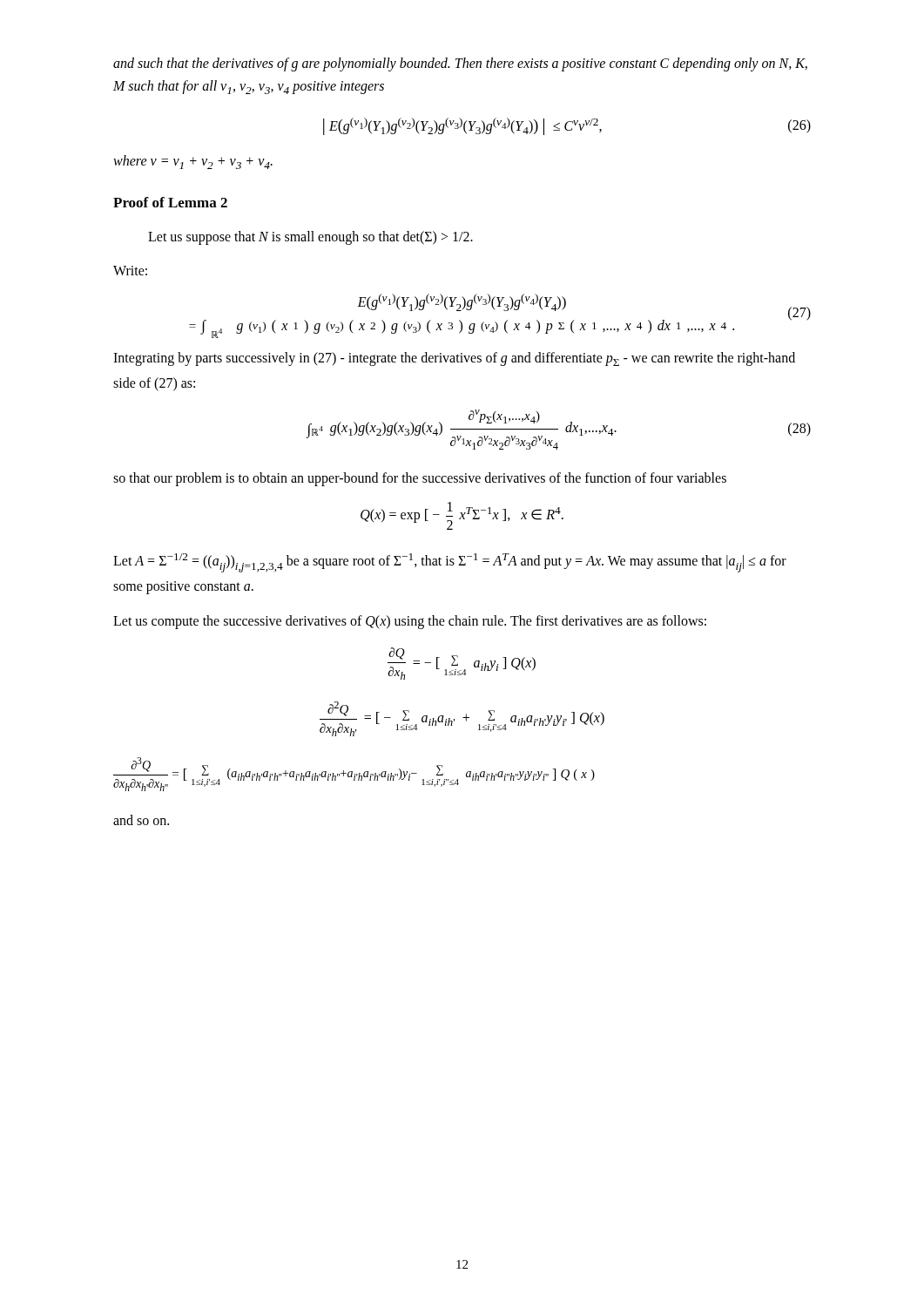Find the formula that reads "| E(g(ν1)(Y1)g(ν2)(Y2)g(ν3)(Y3)g(ν4)(Y4)) | ≤"
This screenshot has width=924, height=1307.
pyautogui.click(x=566, y=125)
